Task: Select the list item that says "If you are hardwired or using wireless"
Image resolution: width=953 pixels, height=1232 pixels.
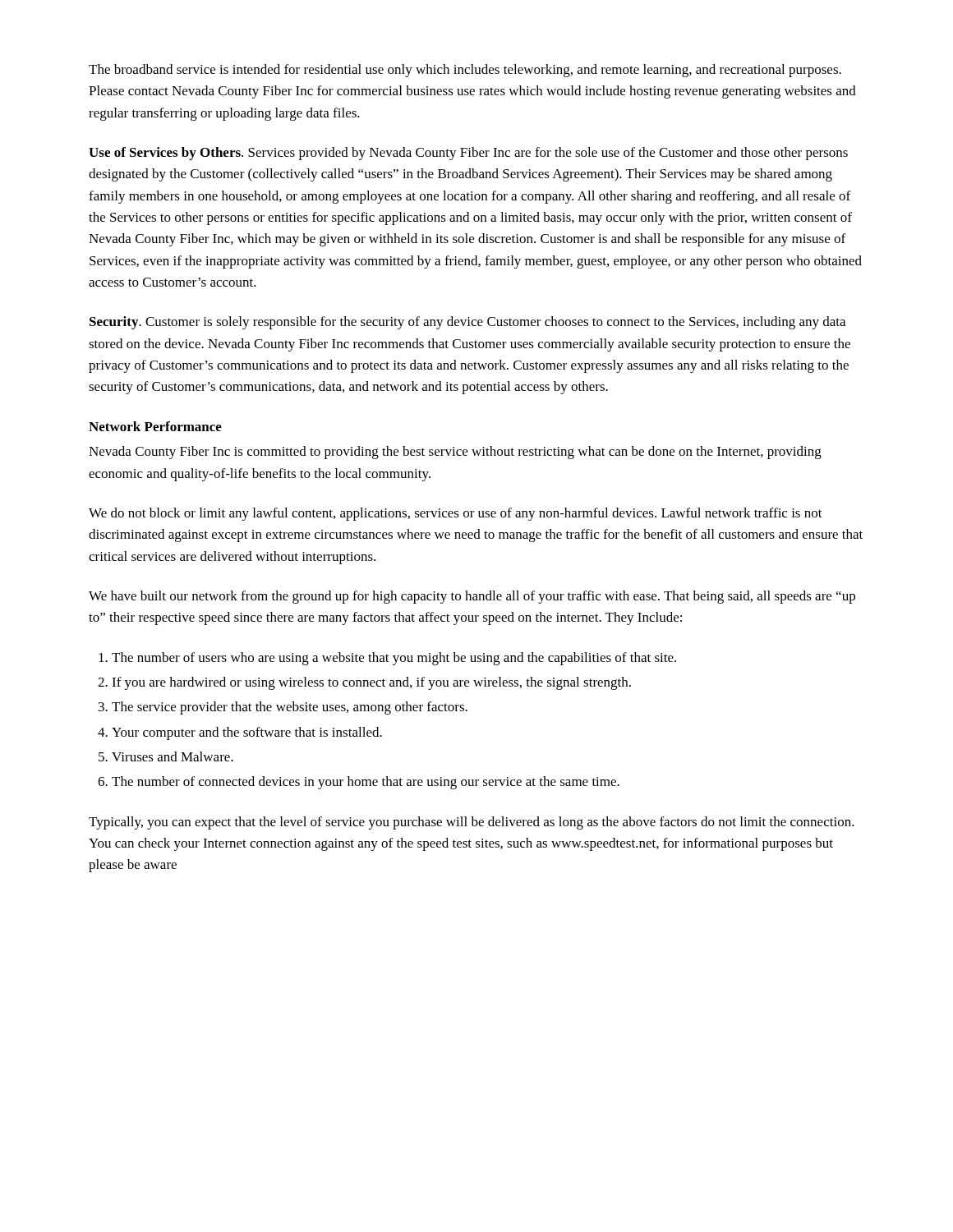Action: point(372,682)
